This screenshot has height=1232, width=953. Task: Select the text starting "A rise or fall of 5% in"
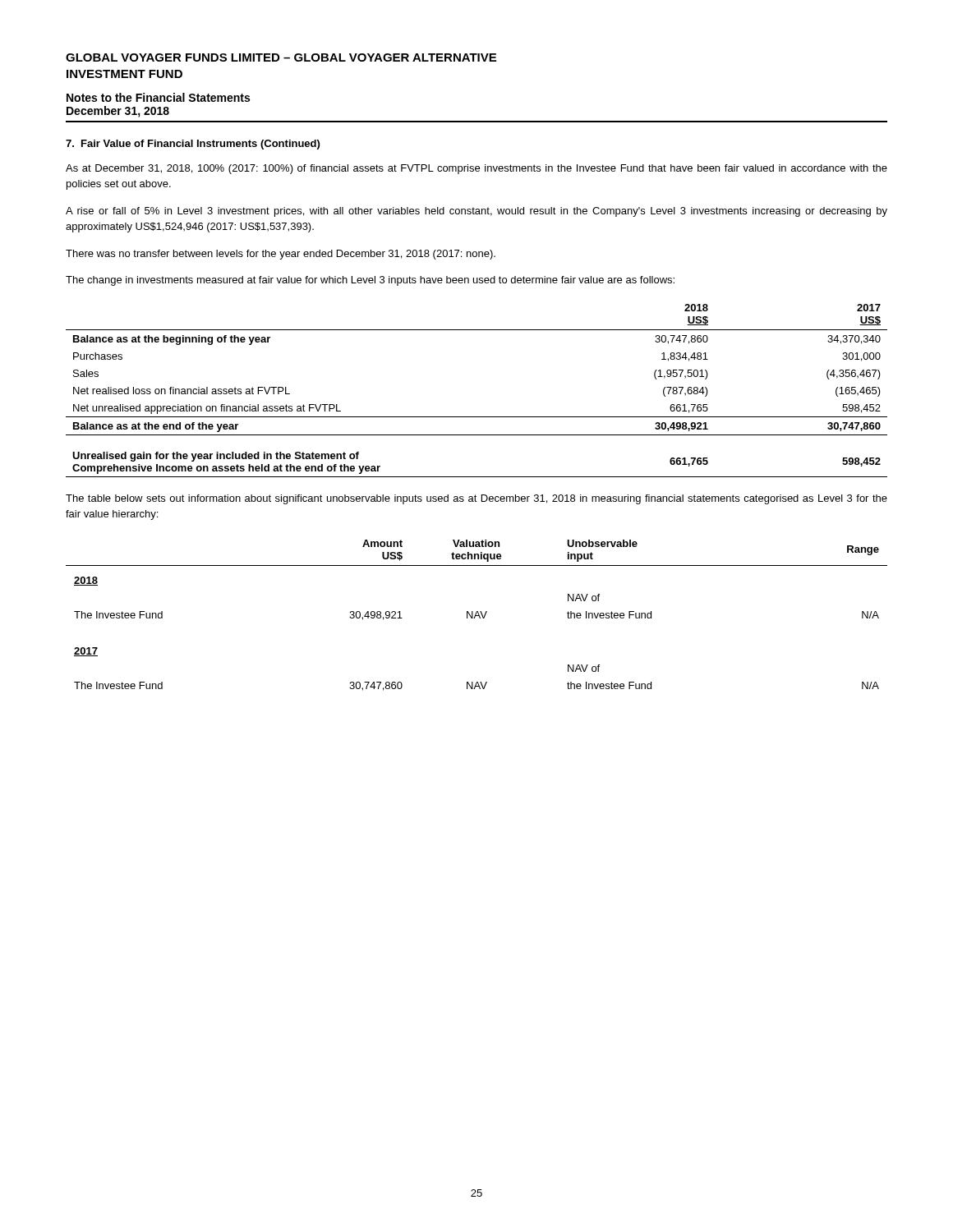(x=476, y=218)
